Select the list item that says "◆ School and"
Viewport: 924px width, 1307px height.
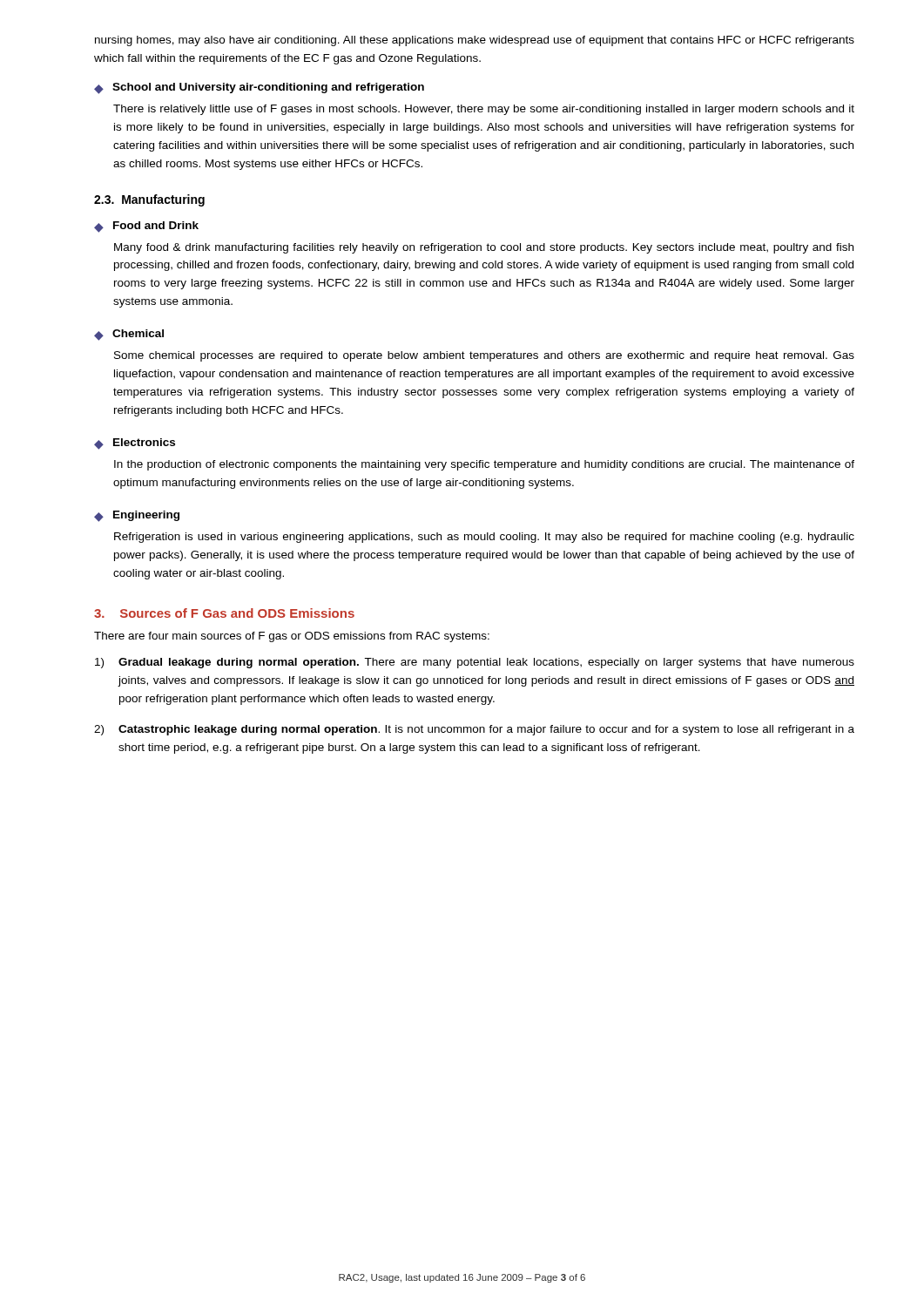click(x=259, y=87)
